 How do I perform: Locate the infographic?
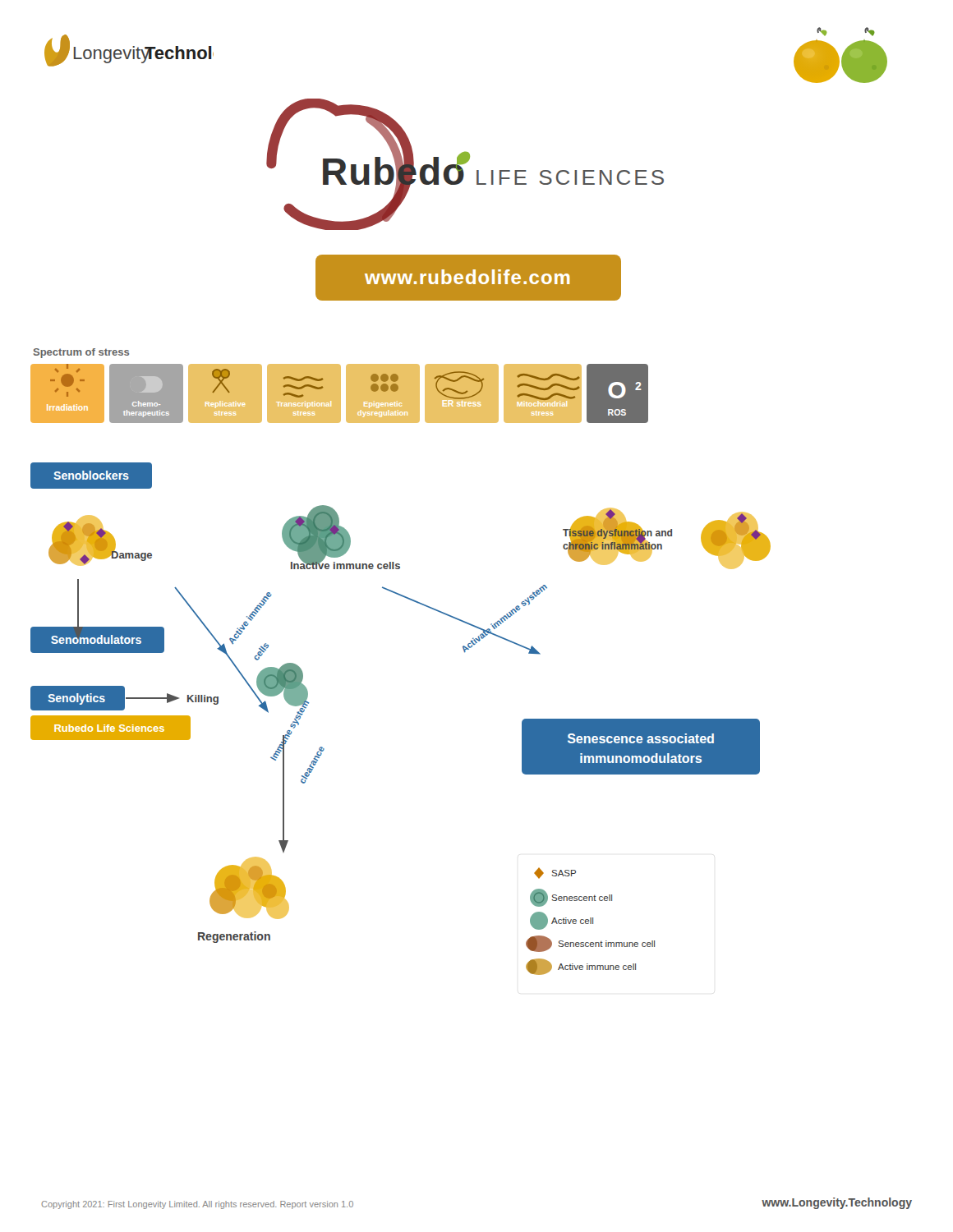pyautogui.click(x=476, y=710)
